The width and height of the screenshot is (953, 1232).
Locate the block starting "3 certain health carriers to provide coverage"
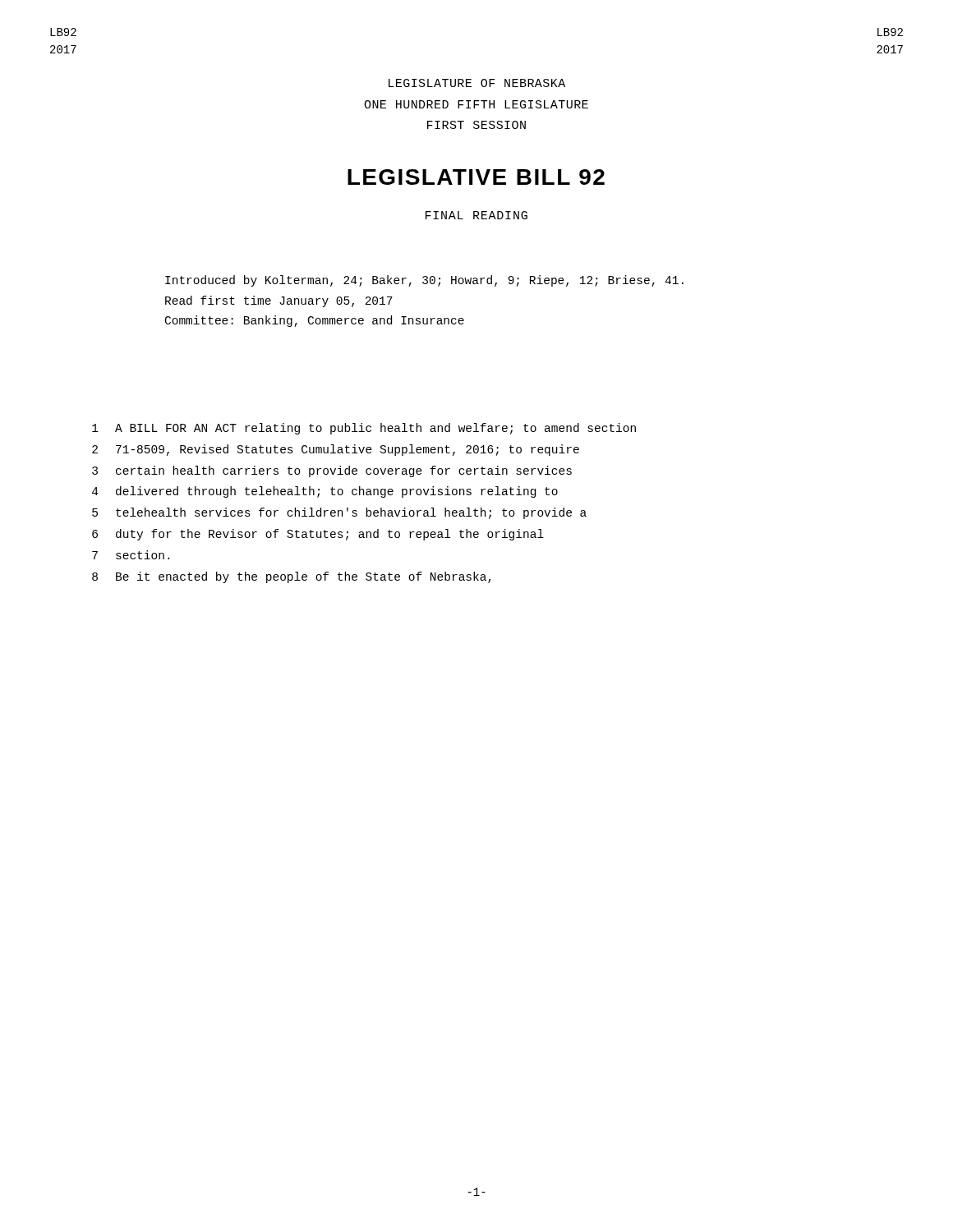click(476, 472)
